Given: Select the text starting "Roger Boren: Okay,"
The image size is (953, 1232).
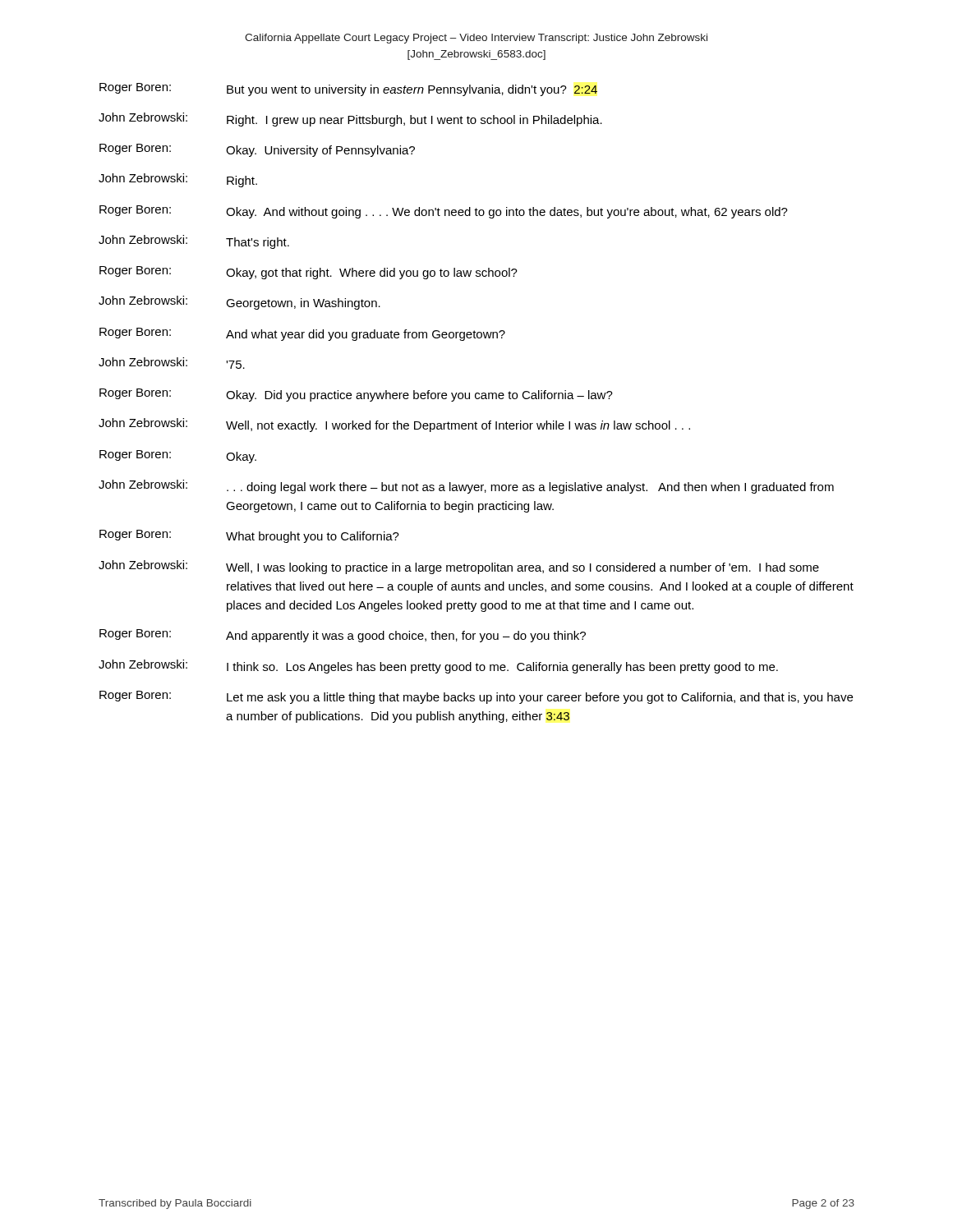Looking at the screenshot, I should pos(476,272).
